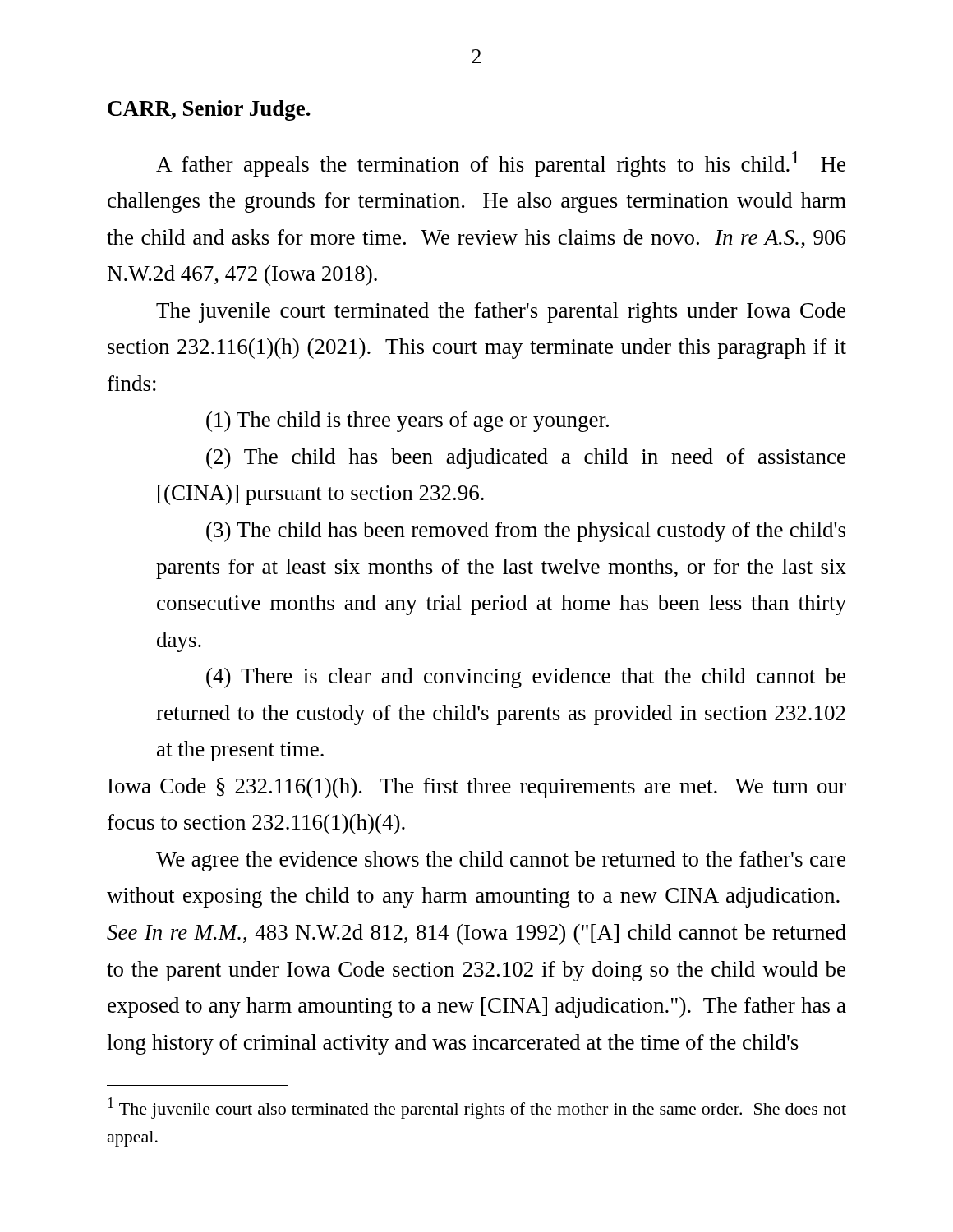Select the text block with the text "Iowa Code § 232.116(1)(h). The first"
The image size is (953, 1232).
476,804
